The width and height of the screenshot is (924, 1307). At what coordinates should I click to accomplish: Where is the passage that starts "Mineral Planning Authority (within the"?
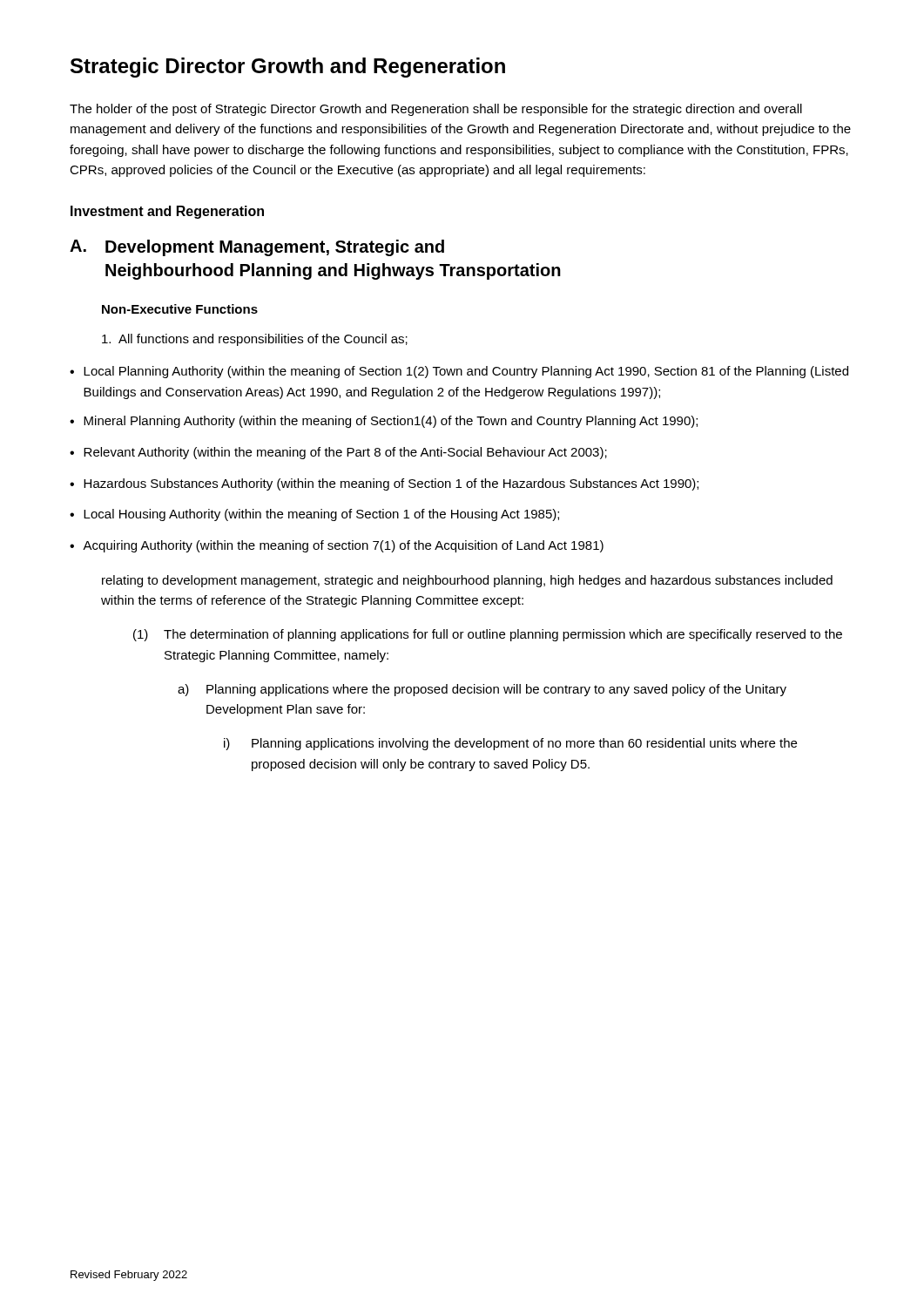391,420
